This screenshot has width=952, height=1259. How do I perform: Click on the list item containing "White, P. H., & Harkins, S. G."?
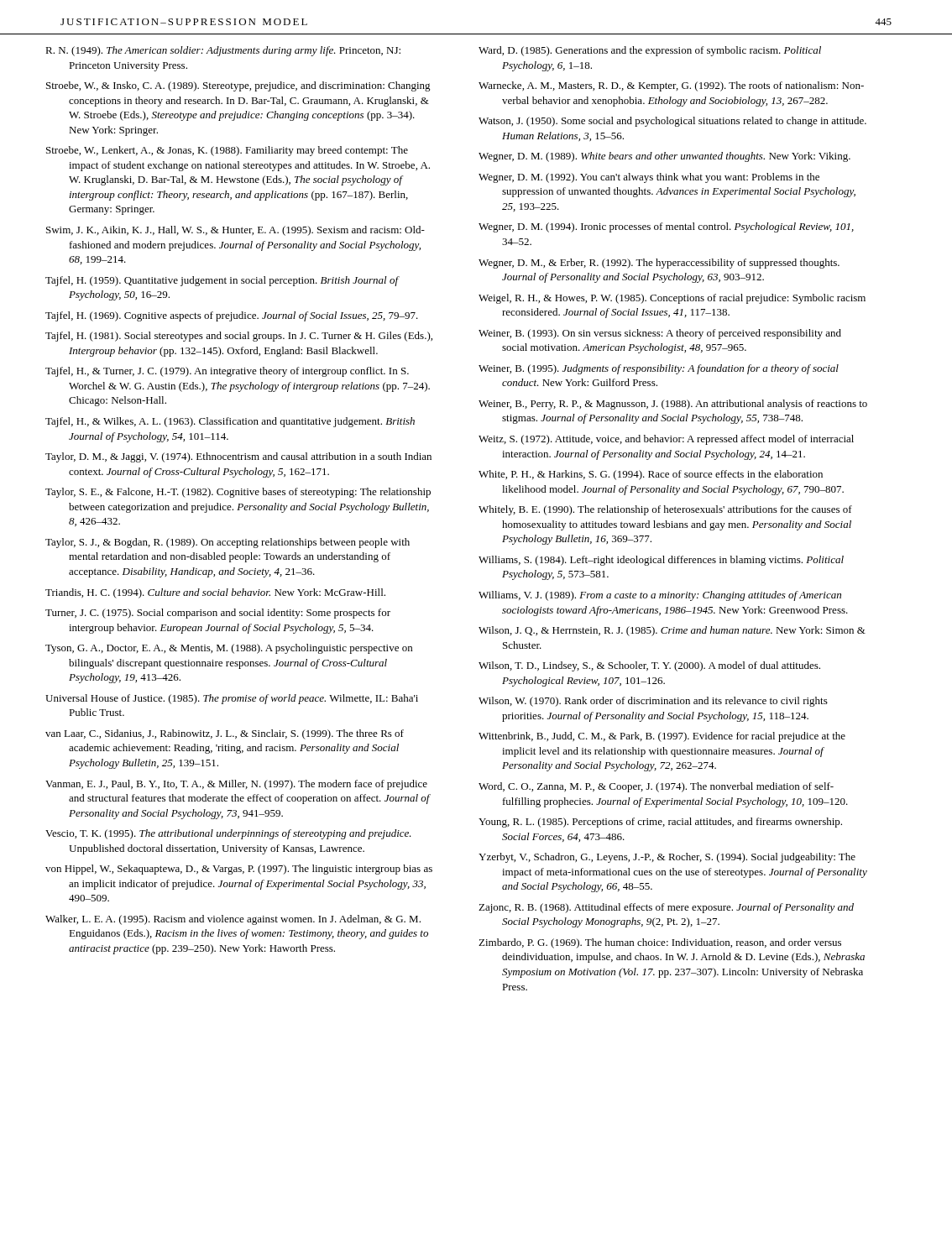661,481
